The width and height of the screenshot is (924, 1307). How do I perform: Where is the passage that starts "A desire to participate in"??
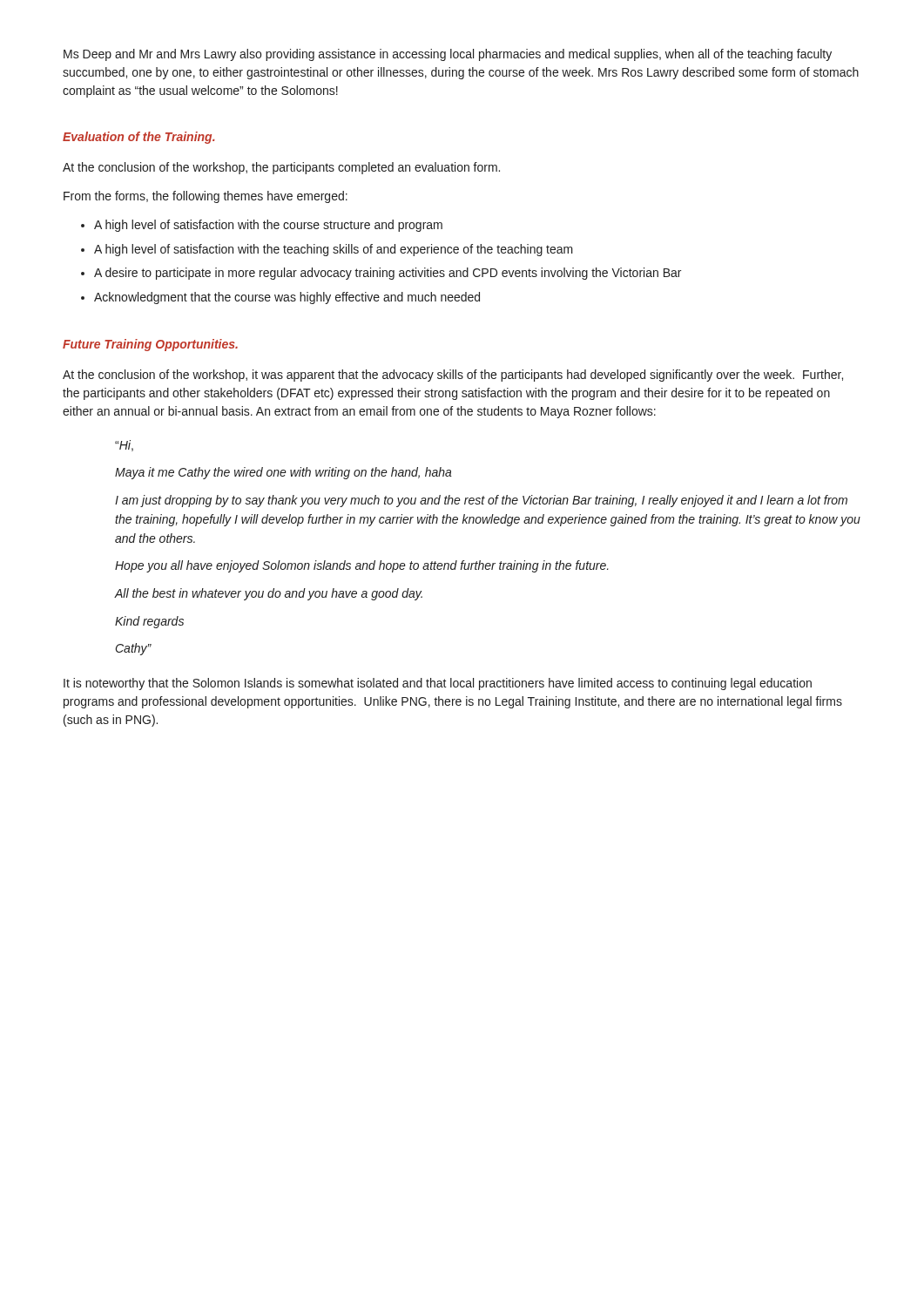tap(388, 273)
